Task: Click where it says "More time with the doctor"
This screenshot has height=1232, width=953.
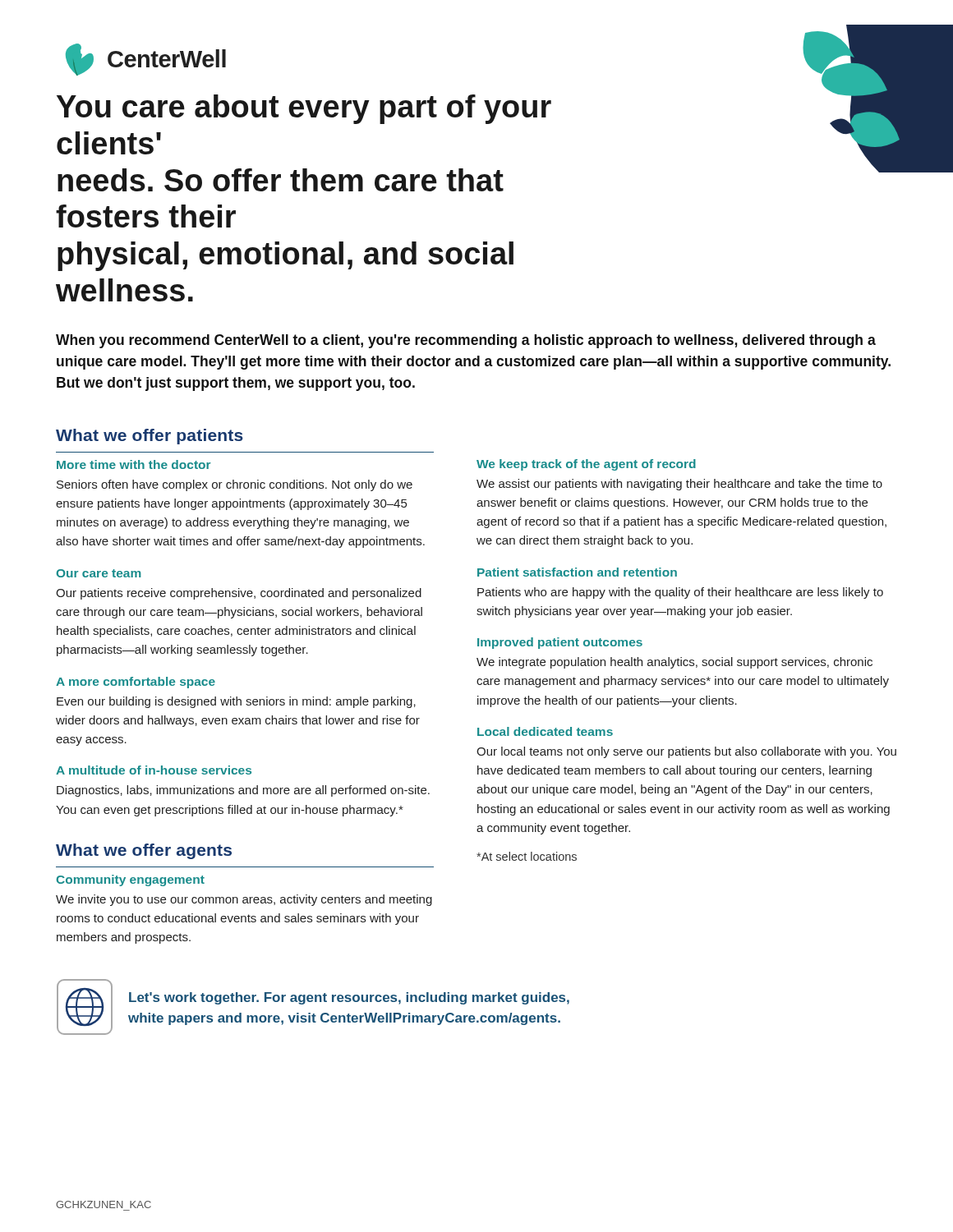Action: point(134,464)
